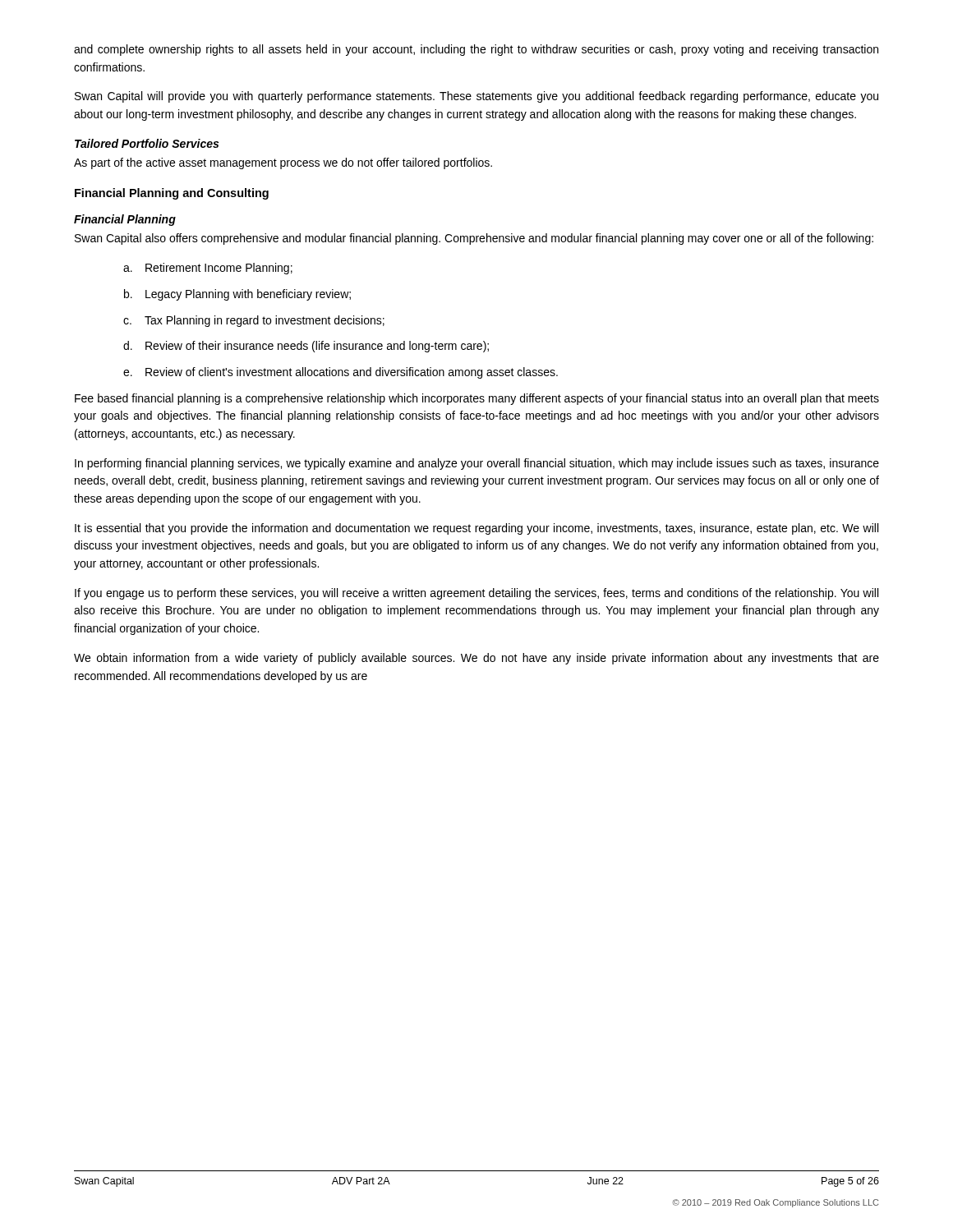Click on the passage starting "Swan Capital will provide you"
The width and height of the screenshot is (953, 1232).
pyautogui.click(x=476, y=105)
